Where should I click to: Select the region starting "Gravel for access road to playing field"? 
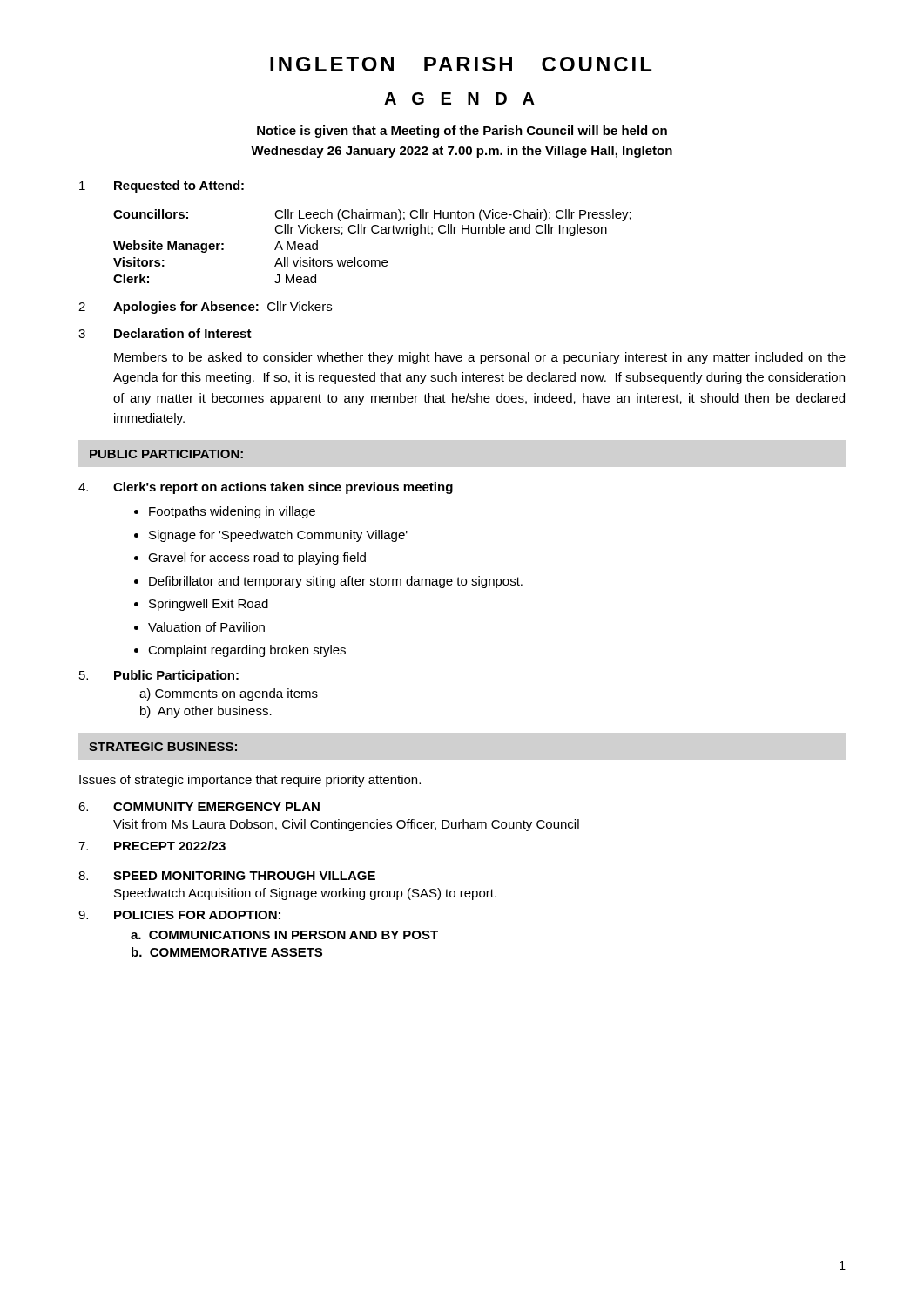coord(257,557)
